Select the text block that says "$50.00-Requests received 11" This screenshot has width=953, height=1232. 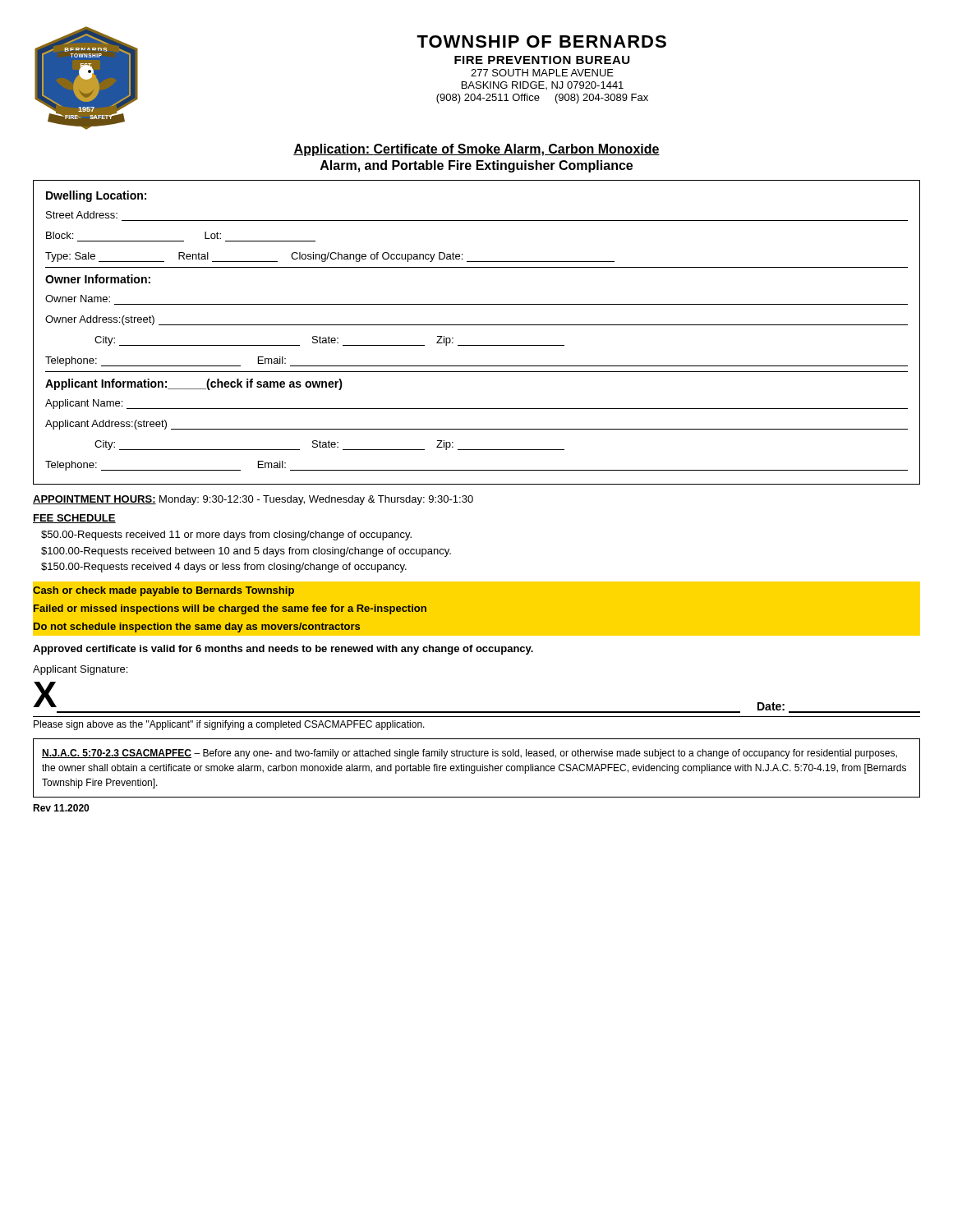tap(246, 550)
